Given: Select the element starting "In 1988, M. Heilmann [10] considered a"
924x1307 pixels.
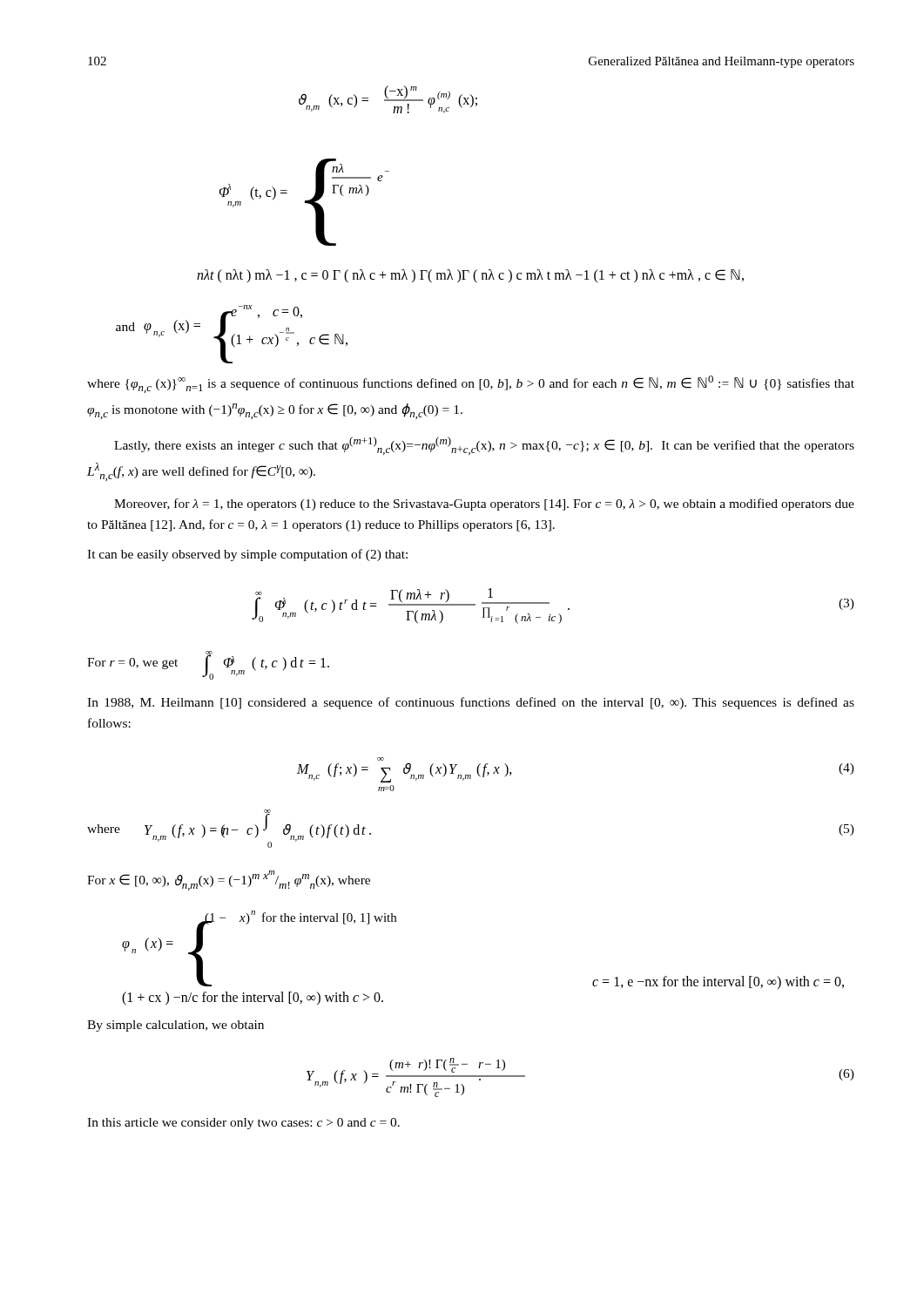Looking at the screenshot, I should [x=471, y=712].
